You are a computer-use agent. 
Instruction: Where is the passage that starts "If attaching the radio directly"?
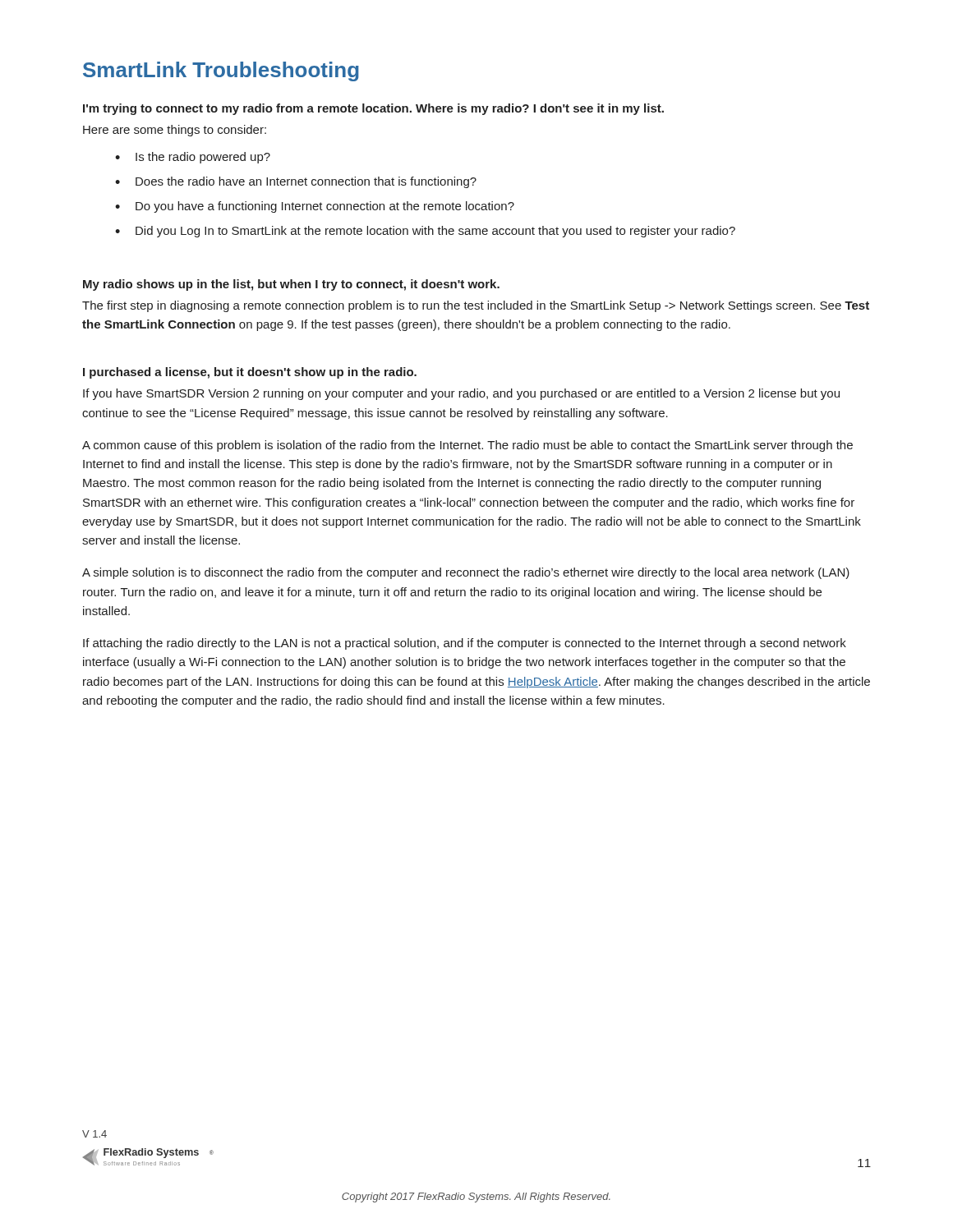476,671
